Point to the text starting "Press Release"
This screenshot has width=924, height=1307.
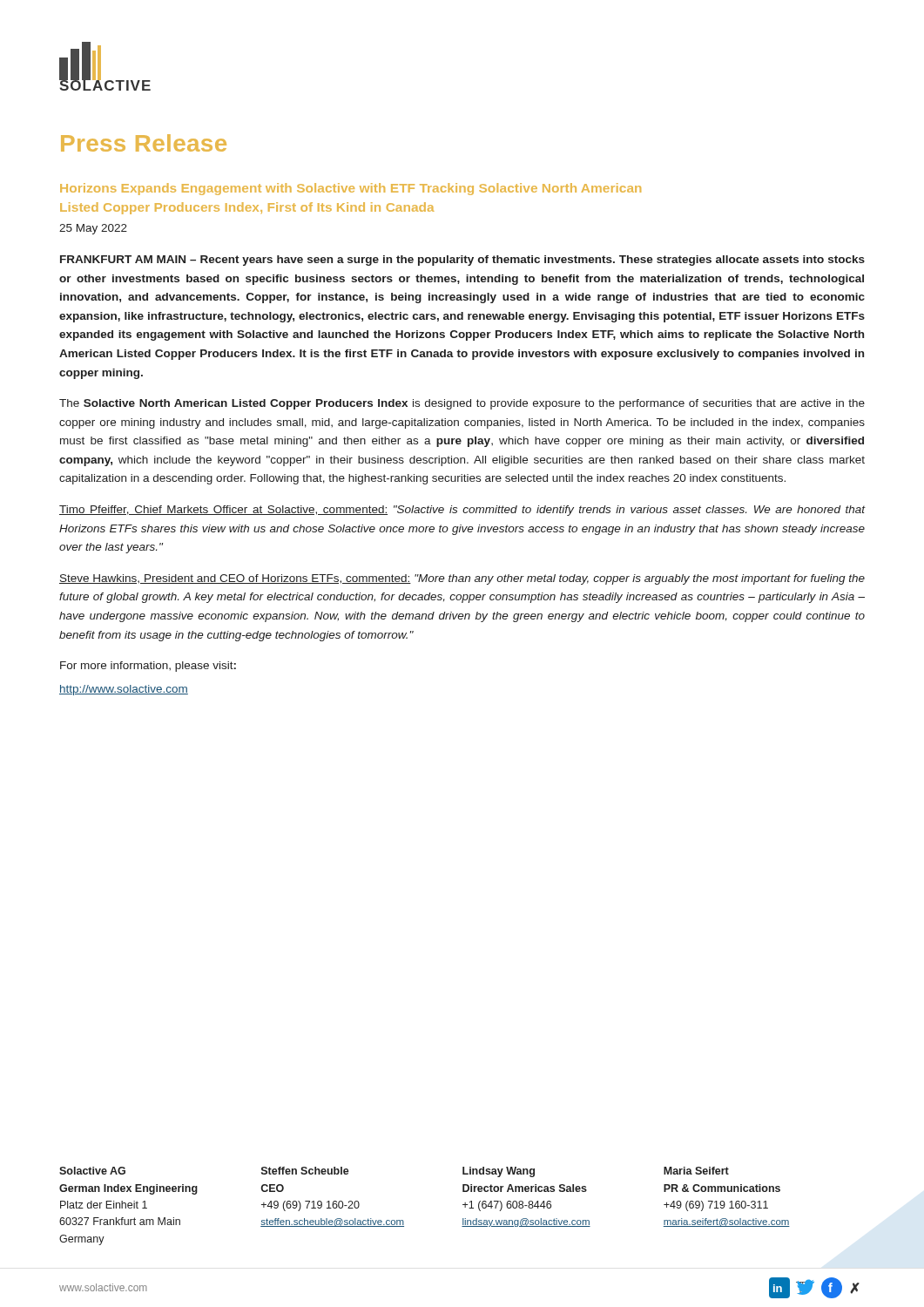pos(143,143)
